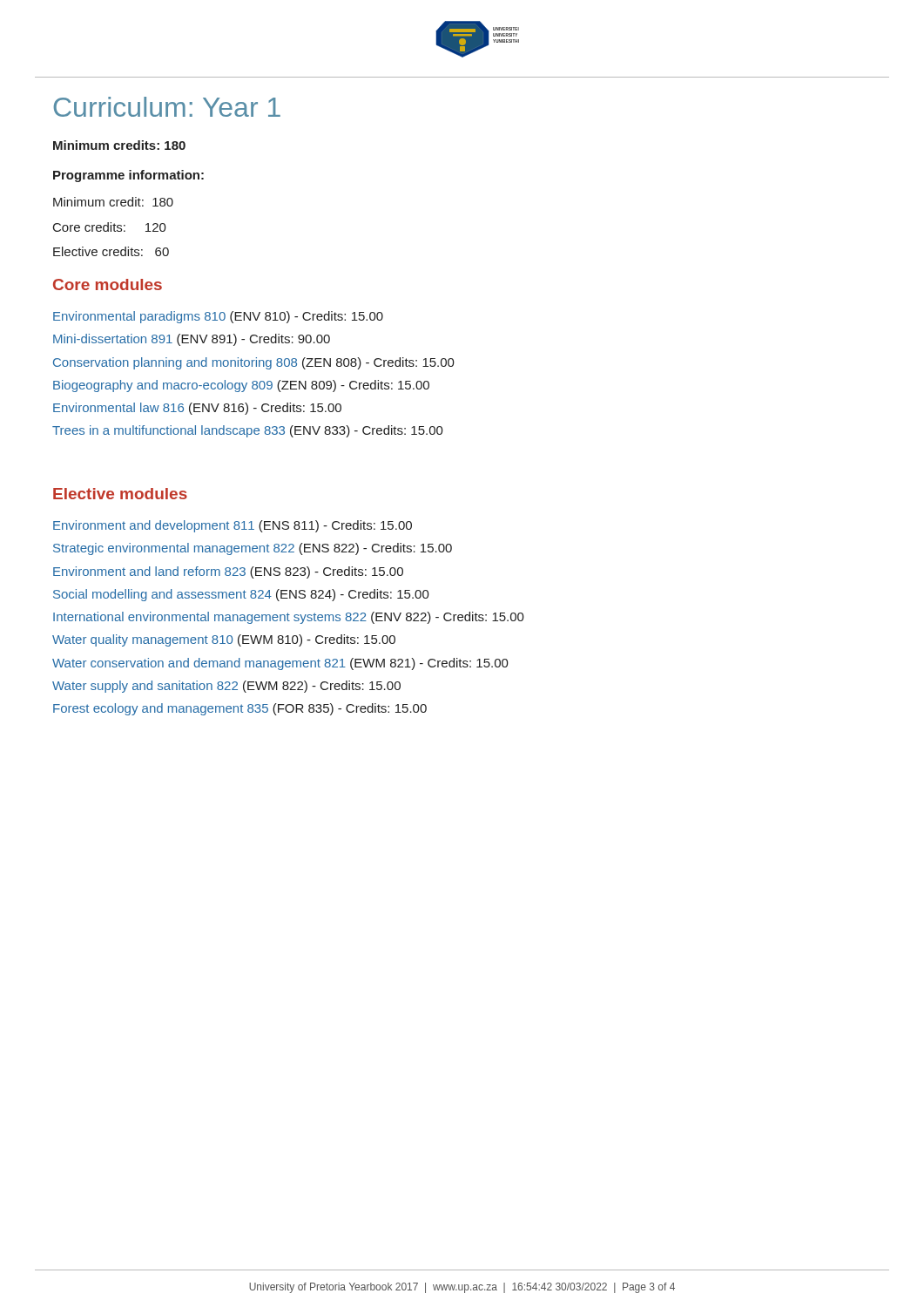Screen dimensions: 1307x924
Task: Locate the block of text that opens with "Strategic environmental management 822"
Action: [x=252, y=548]
